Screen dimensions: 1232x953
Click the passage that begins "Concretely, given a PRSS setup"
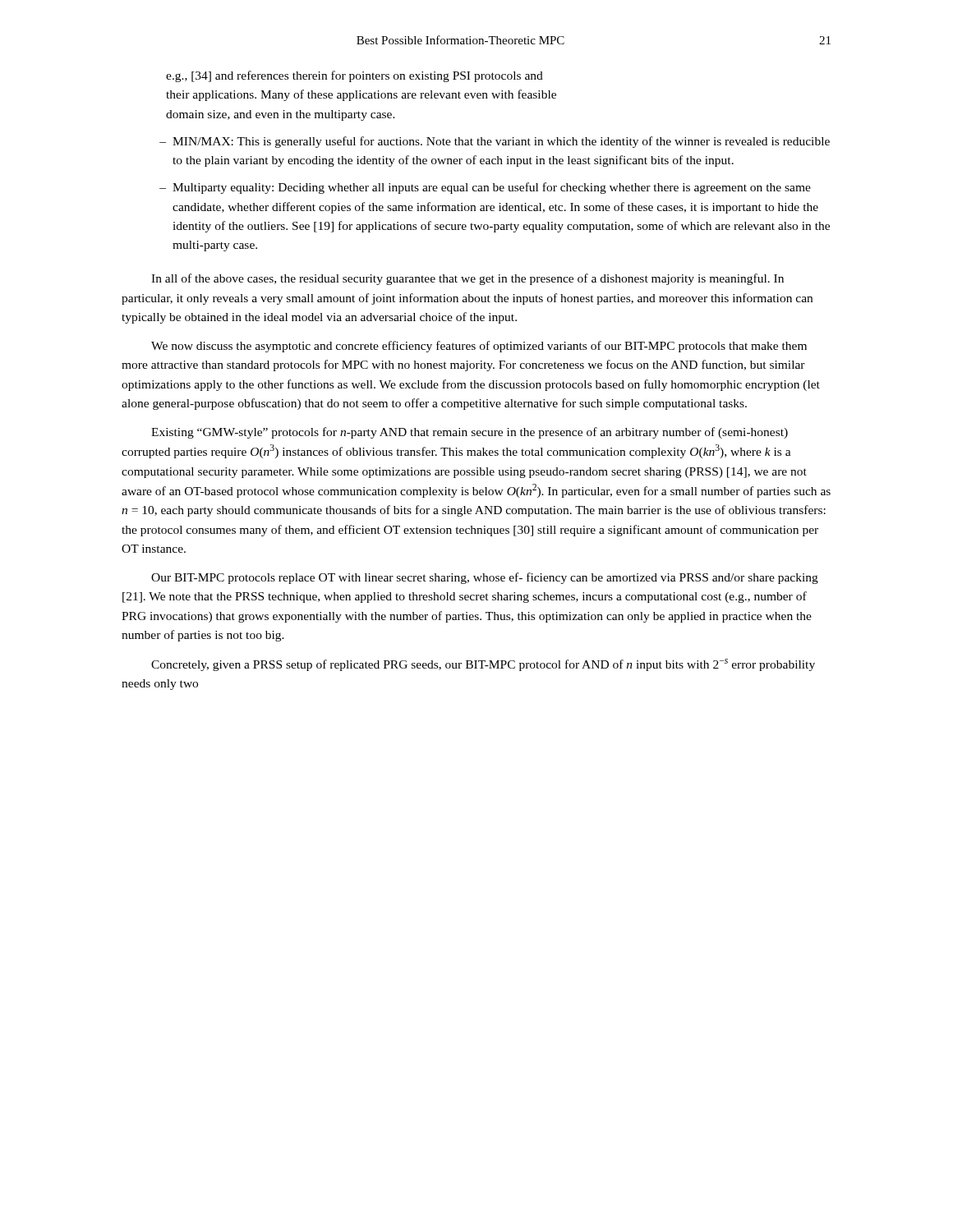(468, 673)
